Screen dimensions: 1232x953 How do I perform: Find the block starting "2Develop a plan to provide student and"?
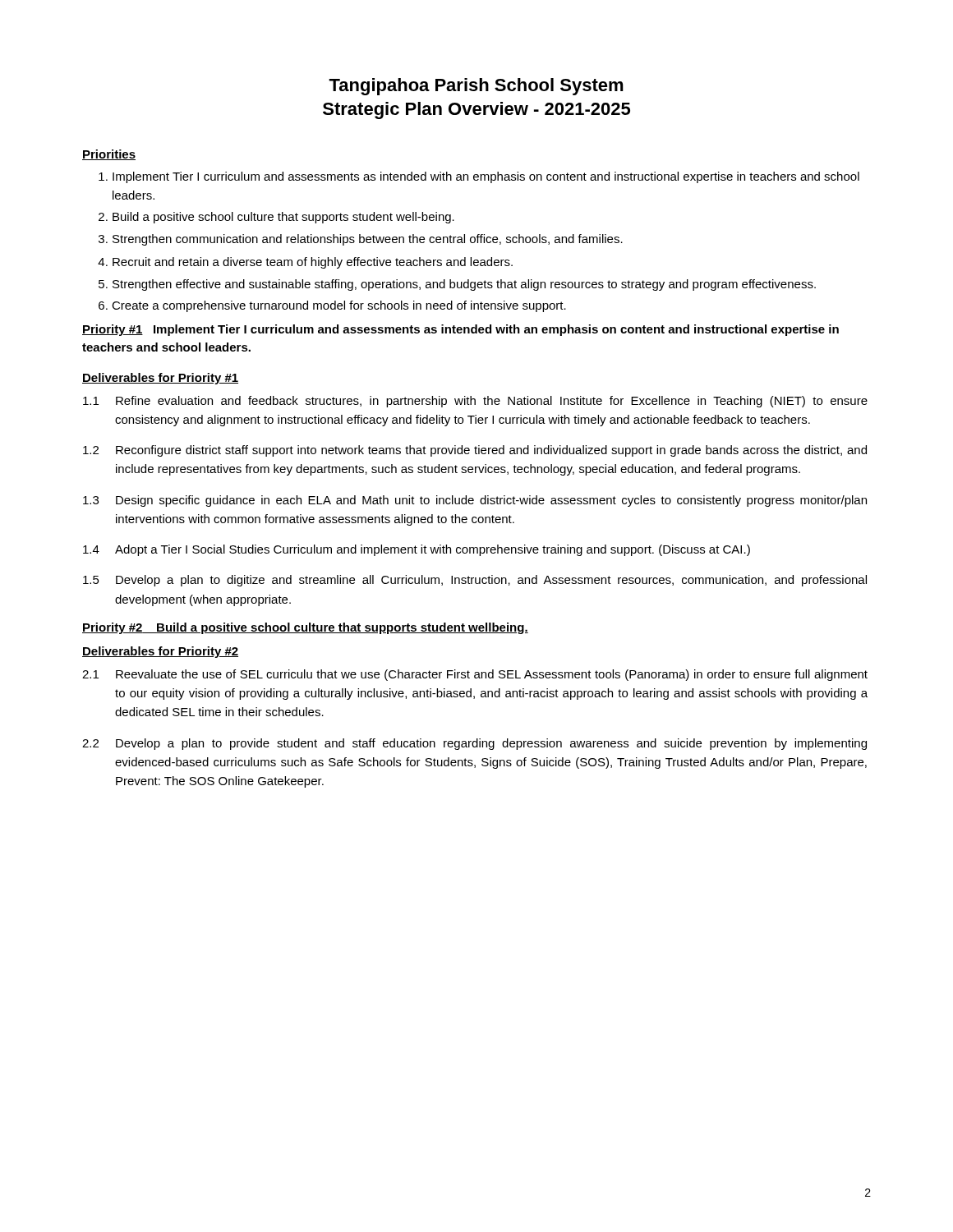pyautogui.click(x=475, y=762)
